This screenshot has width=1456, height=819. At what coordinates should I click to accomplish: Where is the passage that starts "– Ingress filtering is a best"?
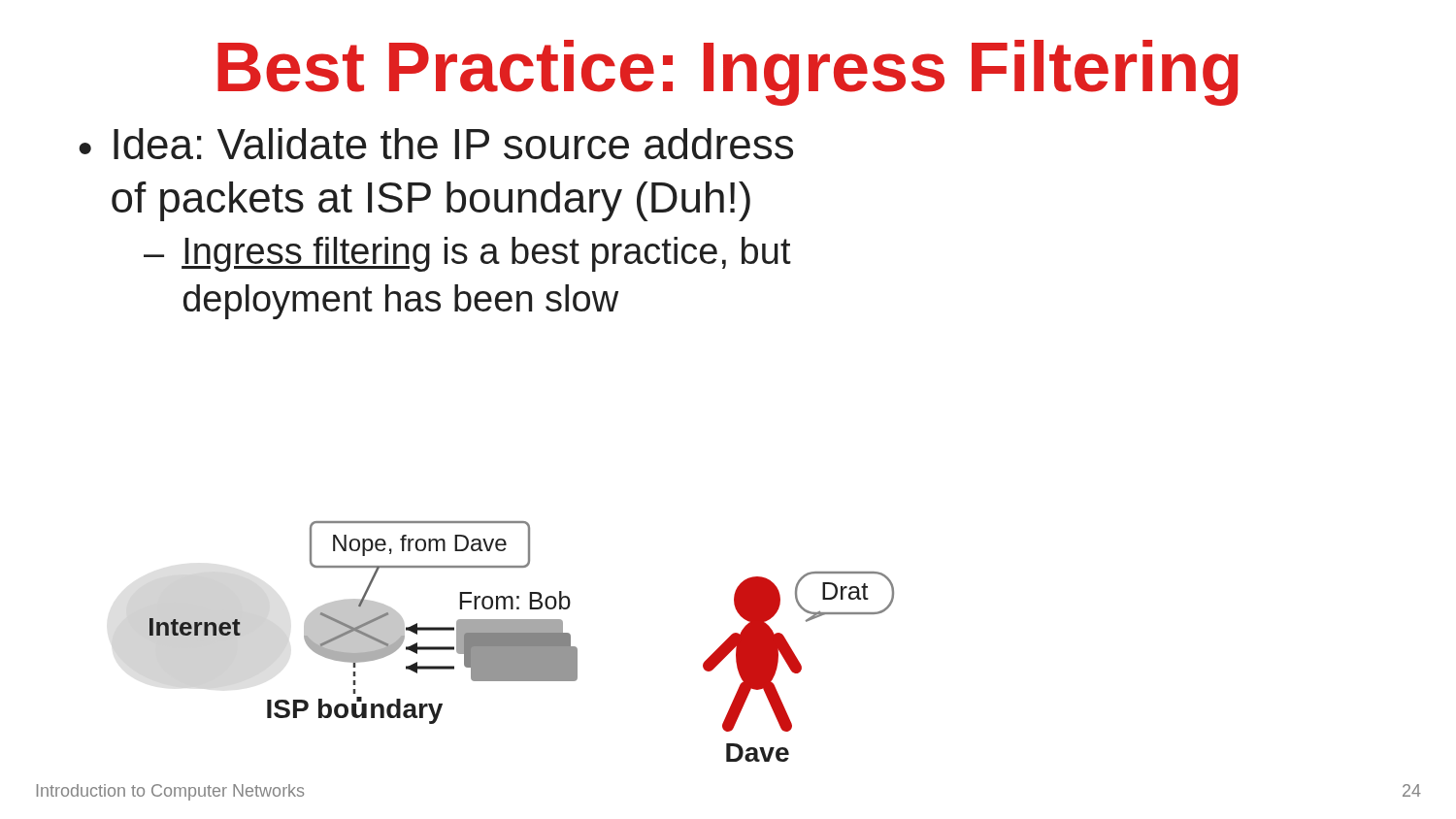point(771,276)
